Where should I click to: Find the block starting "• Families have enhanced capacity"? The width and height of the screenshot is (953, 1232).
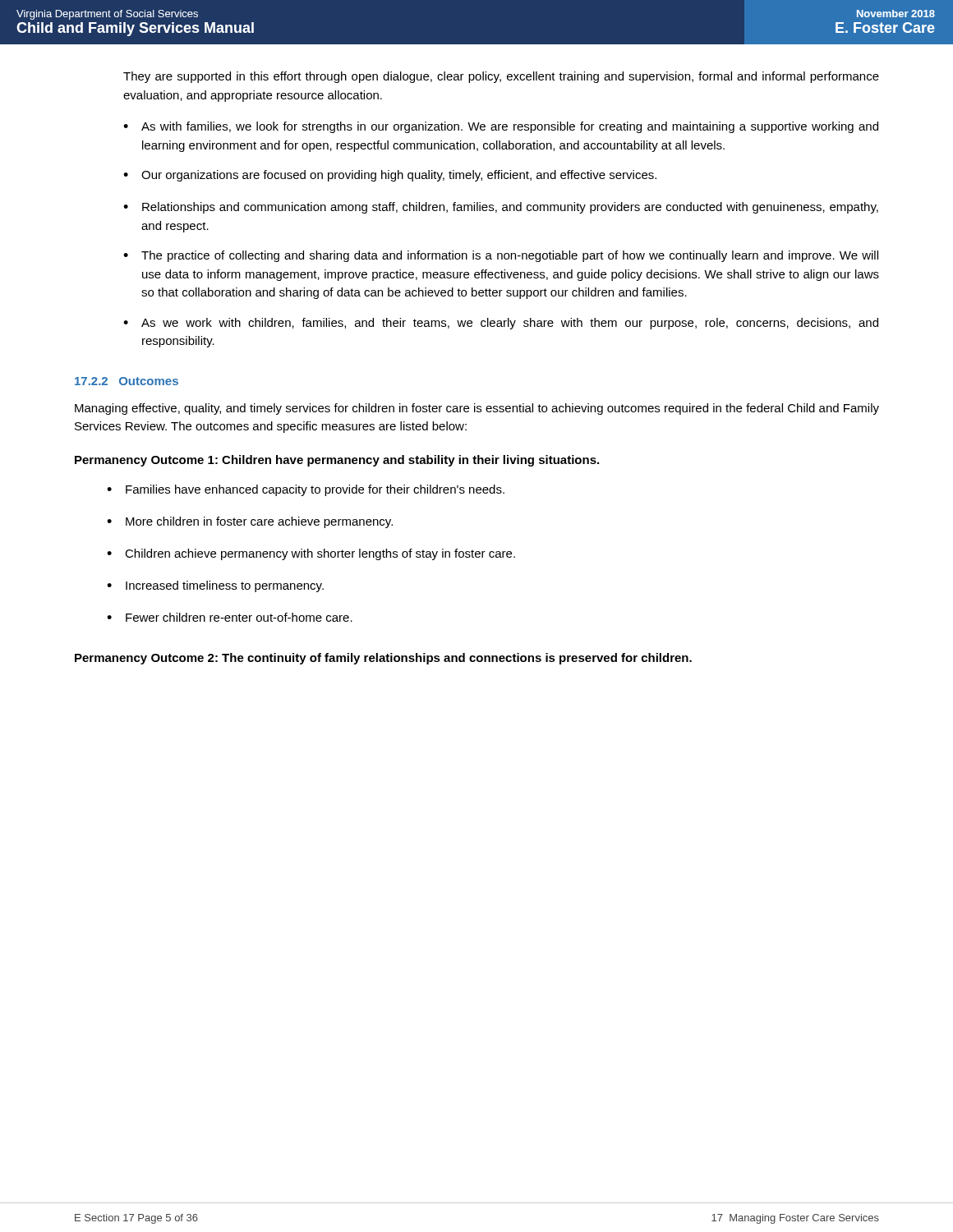click(x=493, y=491)
